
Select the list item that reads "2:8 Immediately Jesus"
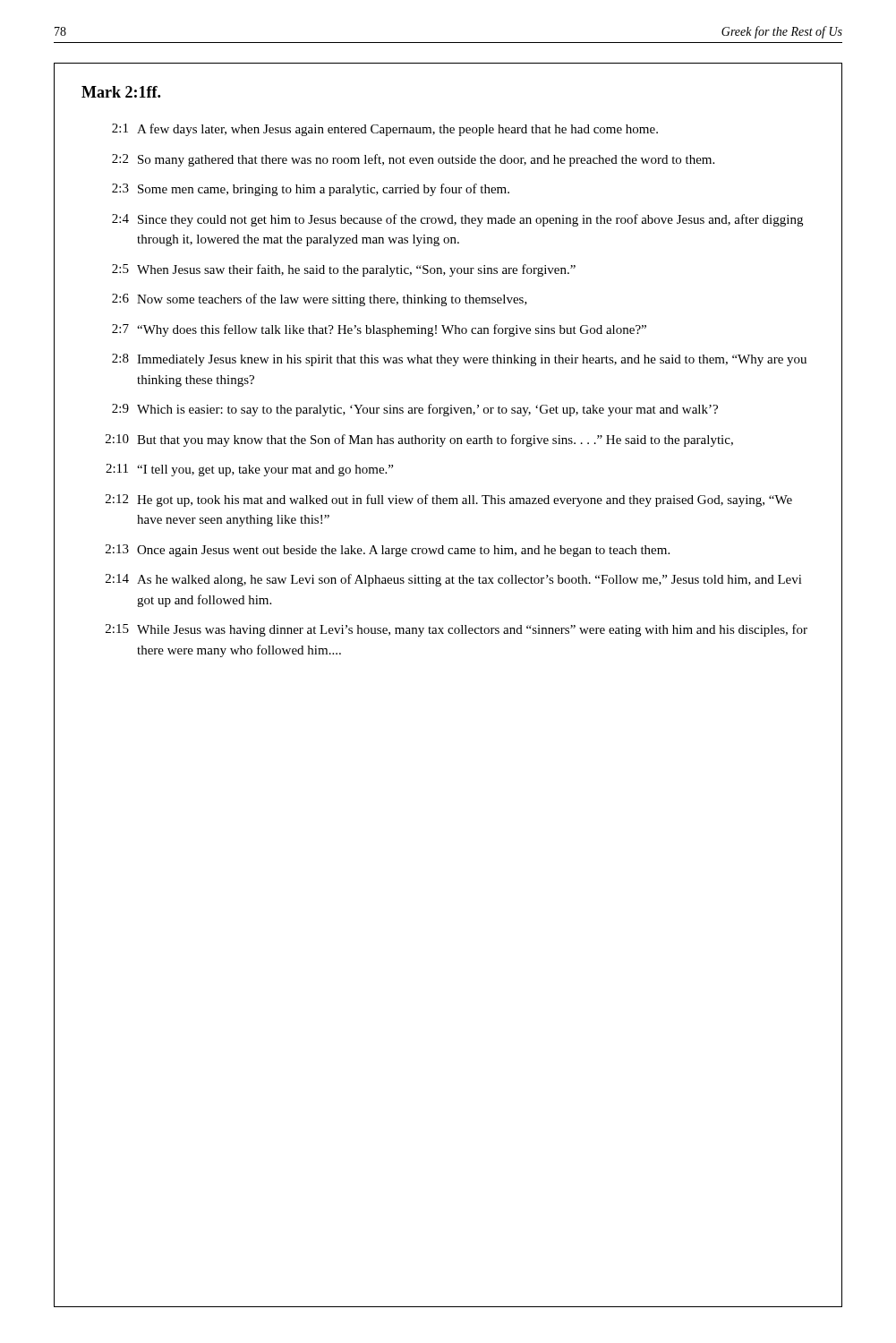coord(448,373)
